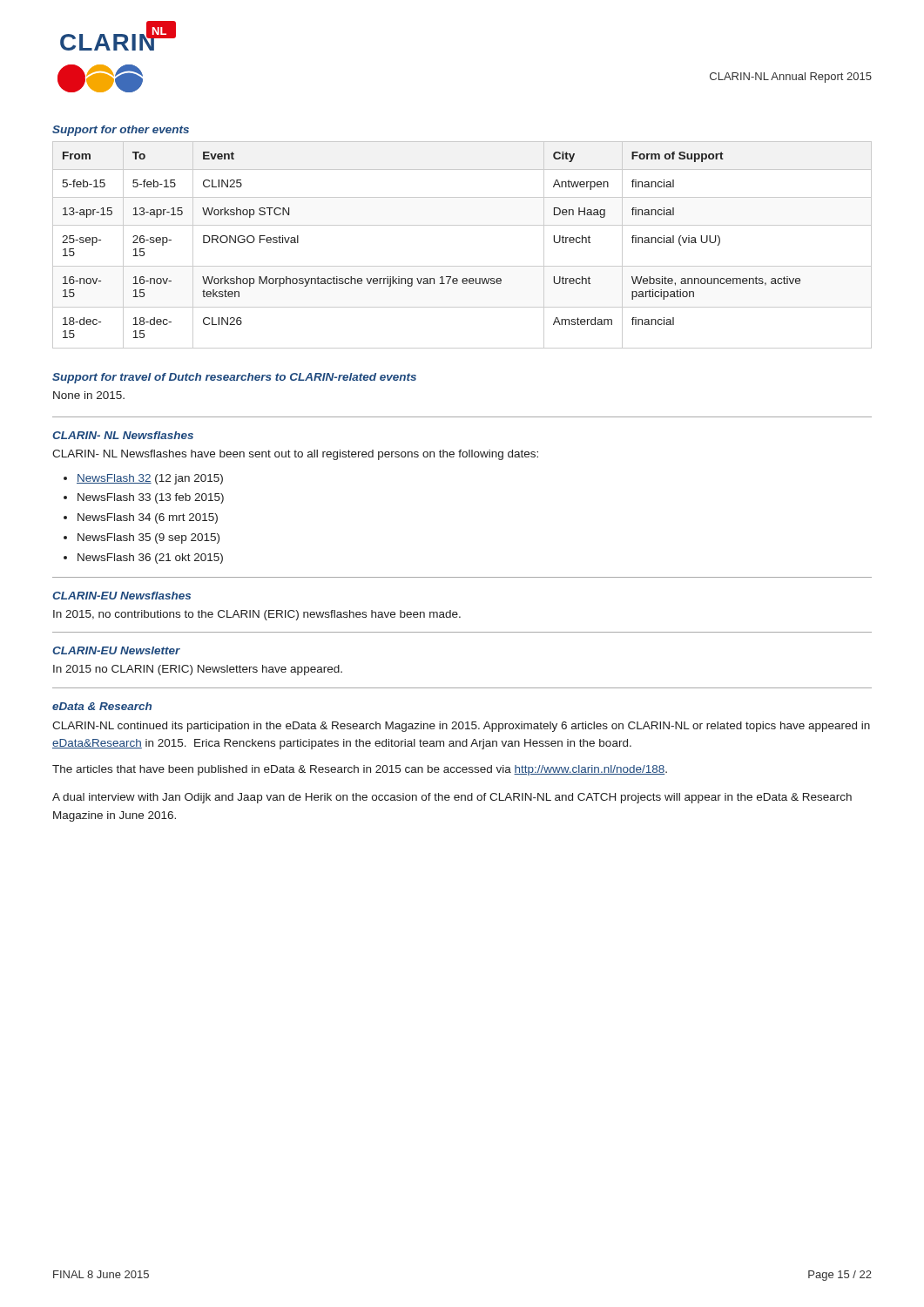924x1307 pixels.
Task: Find "Support for other events" on this page
Action: pyautogui.click(x=121, y=129)
